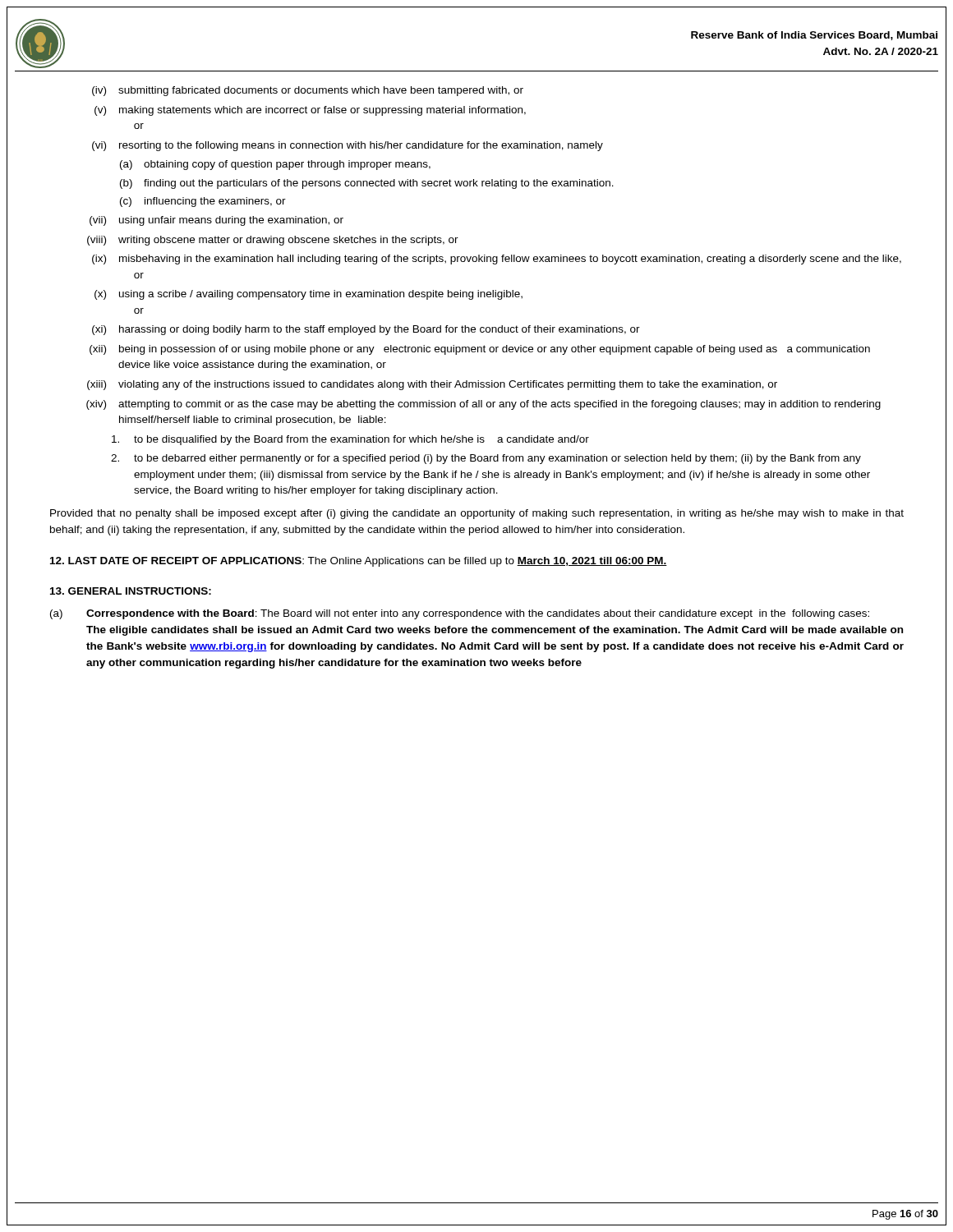Locate the block starting "(xiii) violating any of"

pos(476,384)
